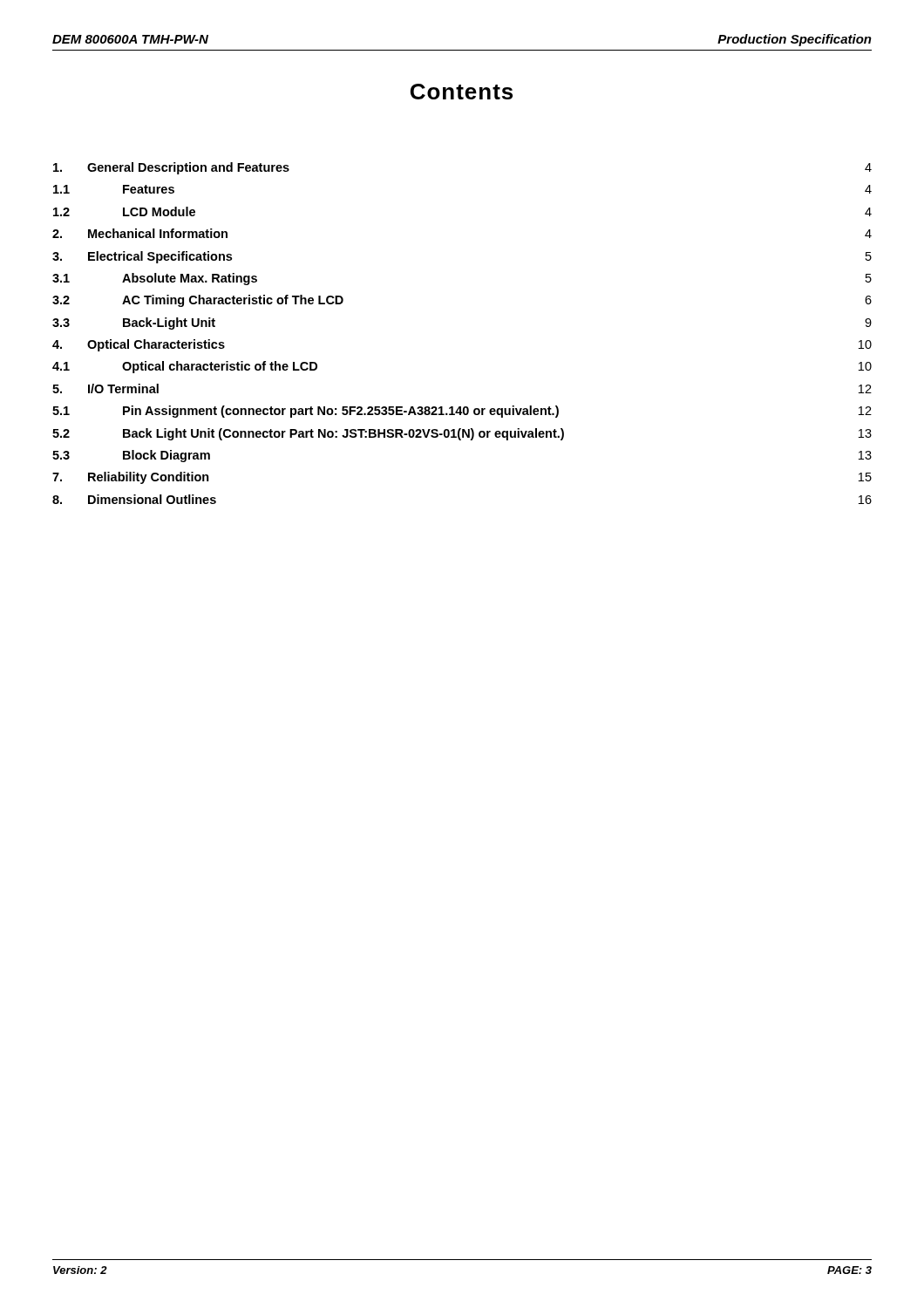
Task: Select the region starting "2 LCD Module 4"
Action: tap(67, 211)
